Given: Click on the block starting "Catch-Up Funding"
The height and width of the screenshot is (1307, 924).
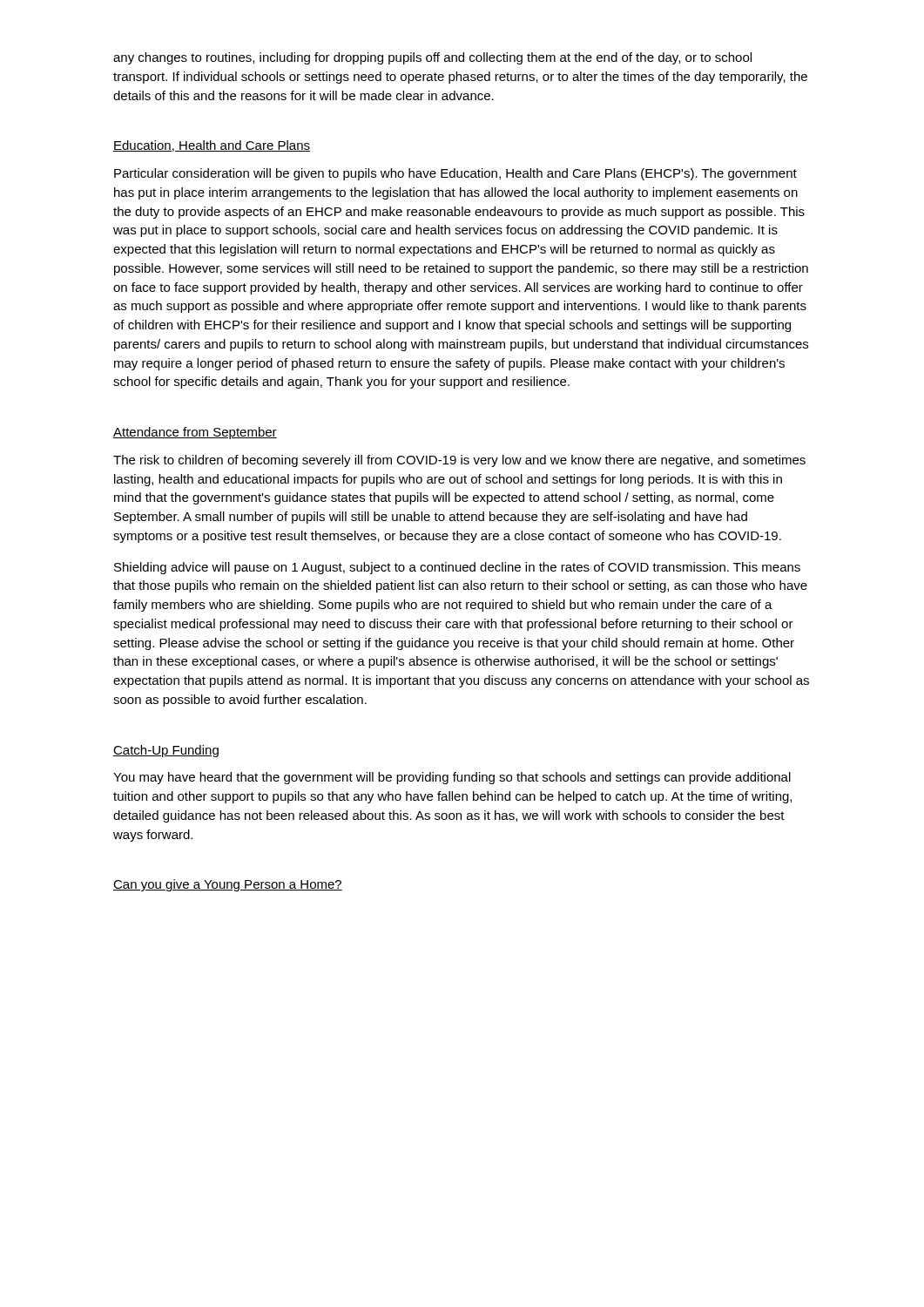Looking at the screenshot, I should pos(166,750).
